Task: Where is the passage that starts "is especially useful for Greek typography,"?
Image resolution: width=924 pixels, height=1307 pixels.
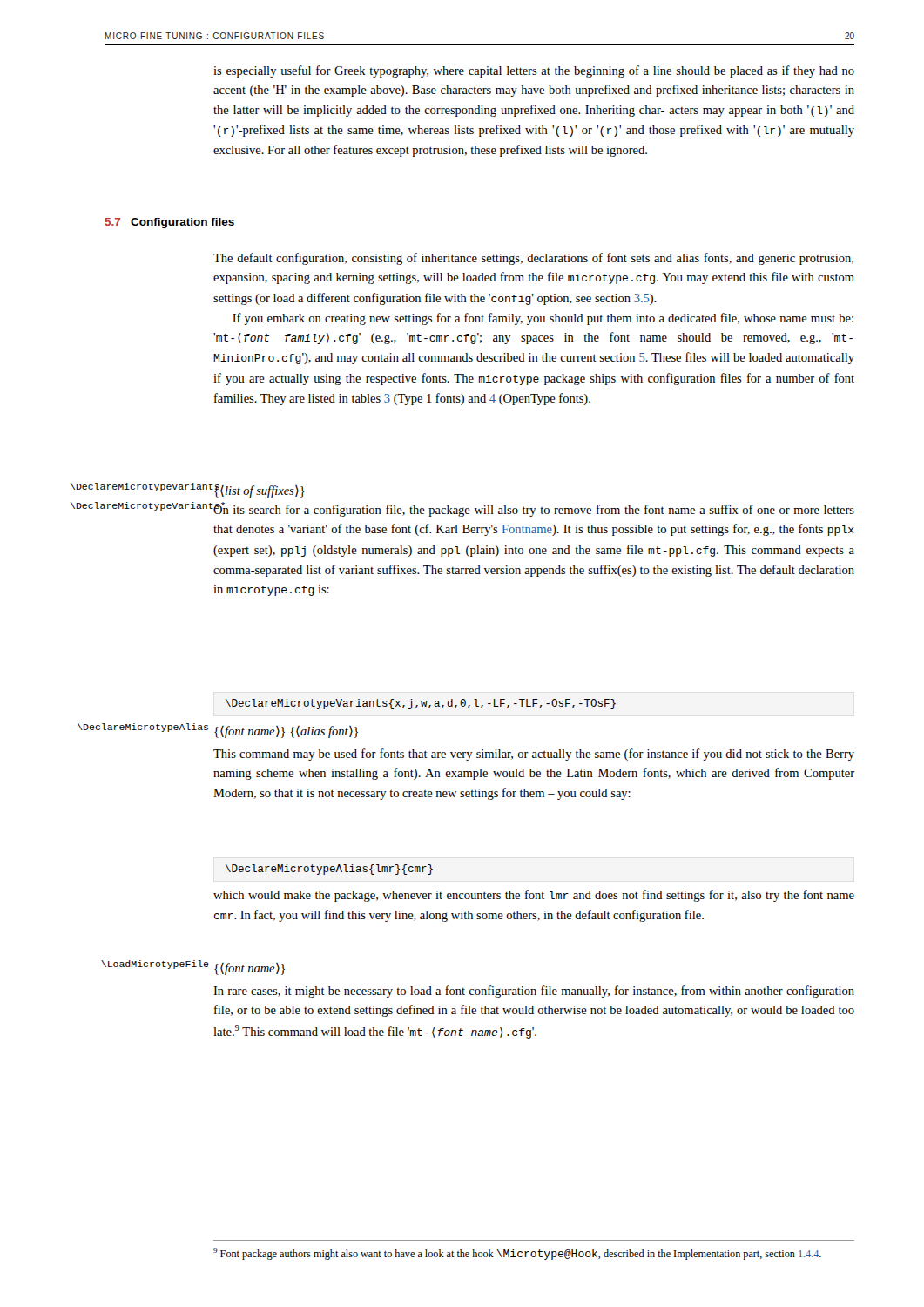Action: tap(534, 111)
